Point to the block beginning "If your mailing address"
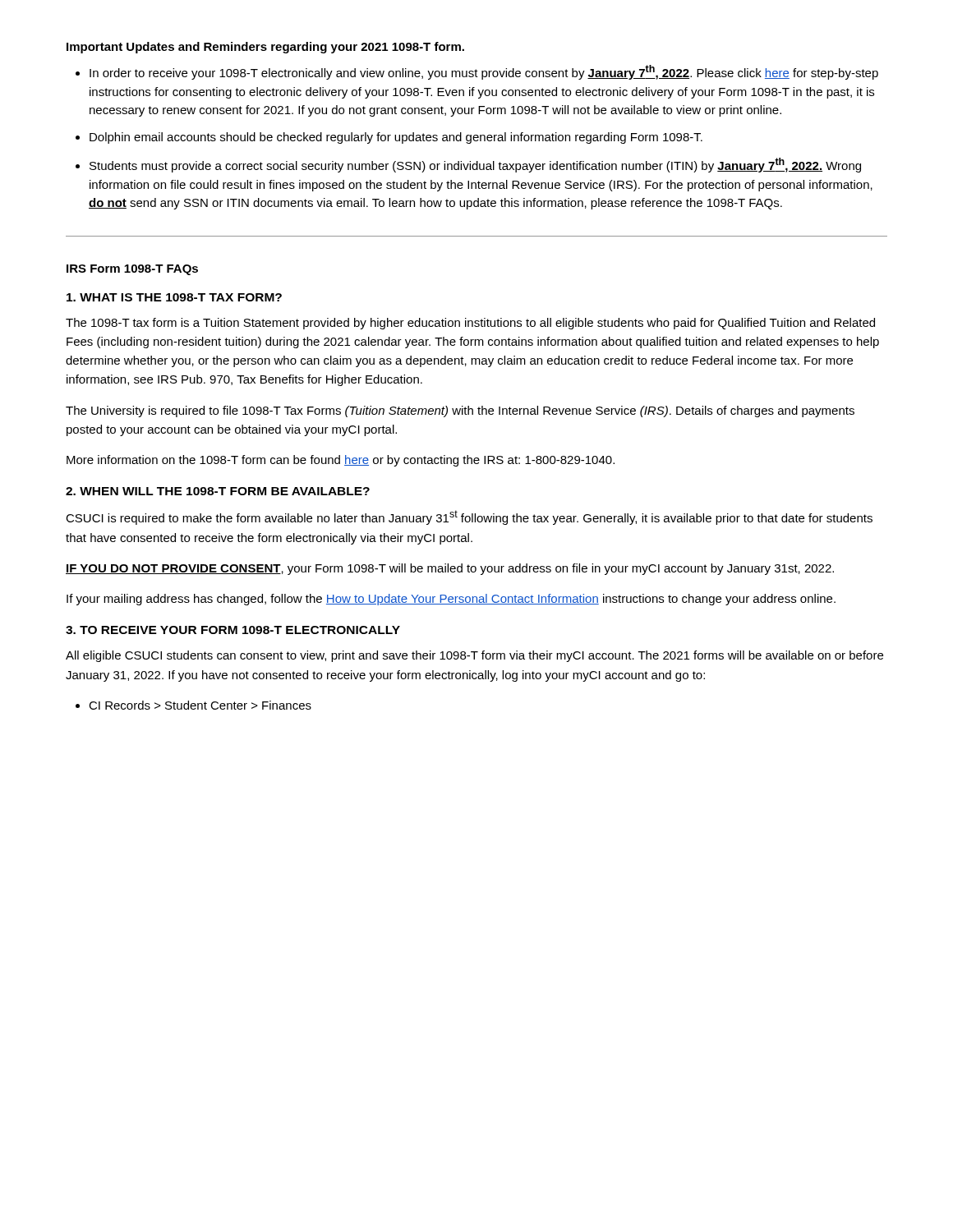 tap(451, 598)
